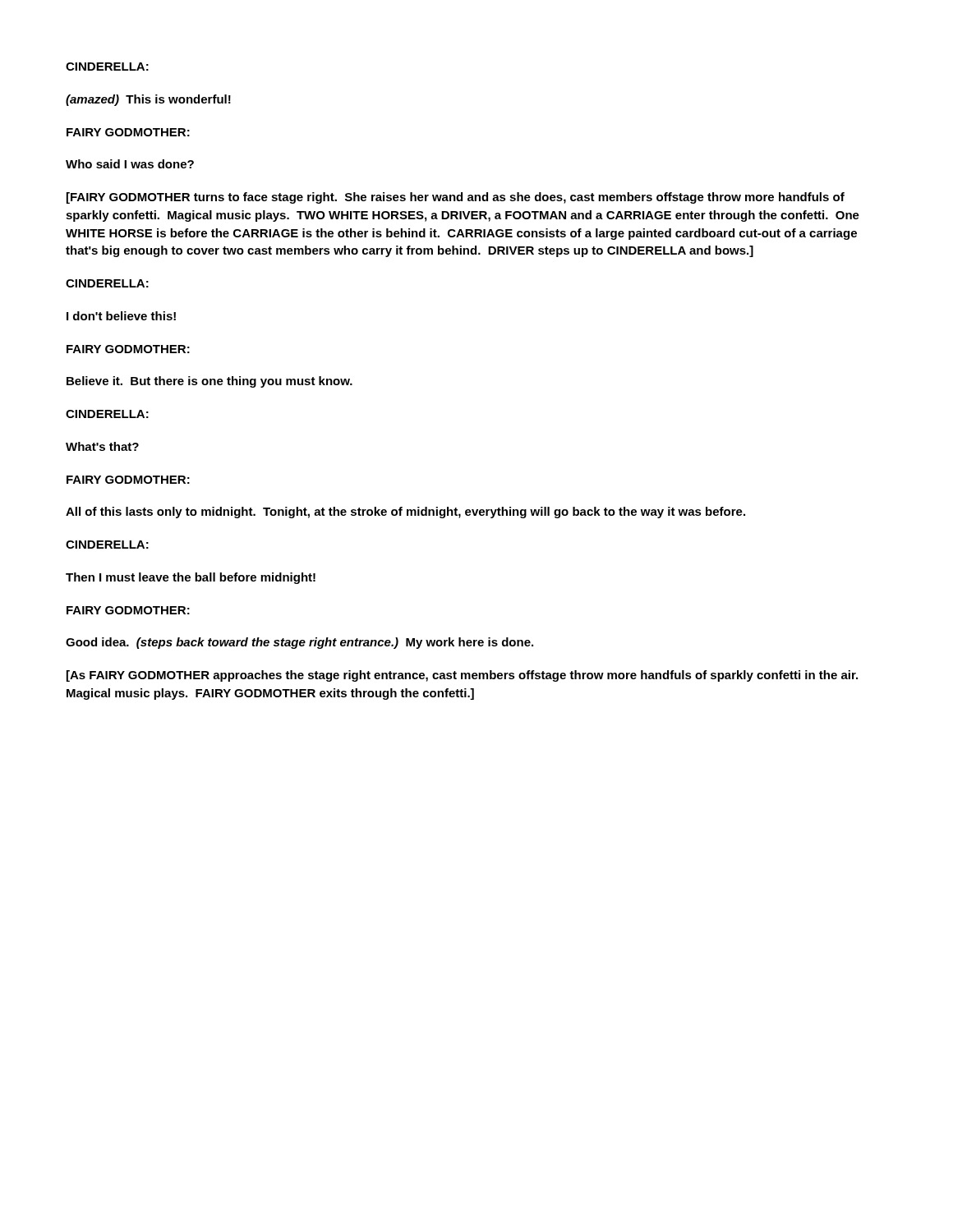
Task: Find the text block with the text "Then I must leave the ball"
Action: [x=191, y=578]
